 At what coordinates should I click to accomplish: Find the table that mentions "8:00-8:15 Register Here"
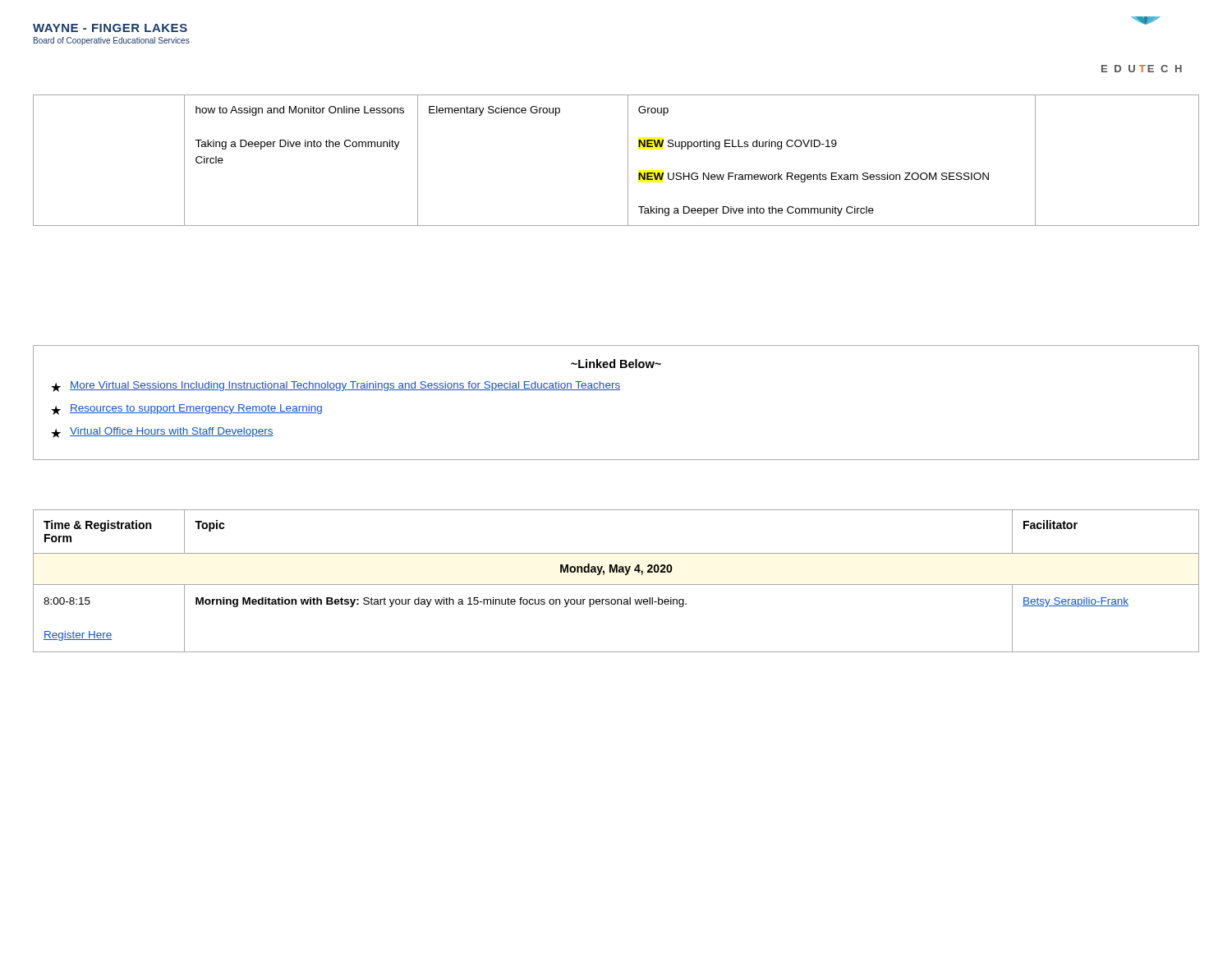point(616,581)
